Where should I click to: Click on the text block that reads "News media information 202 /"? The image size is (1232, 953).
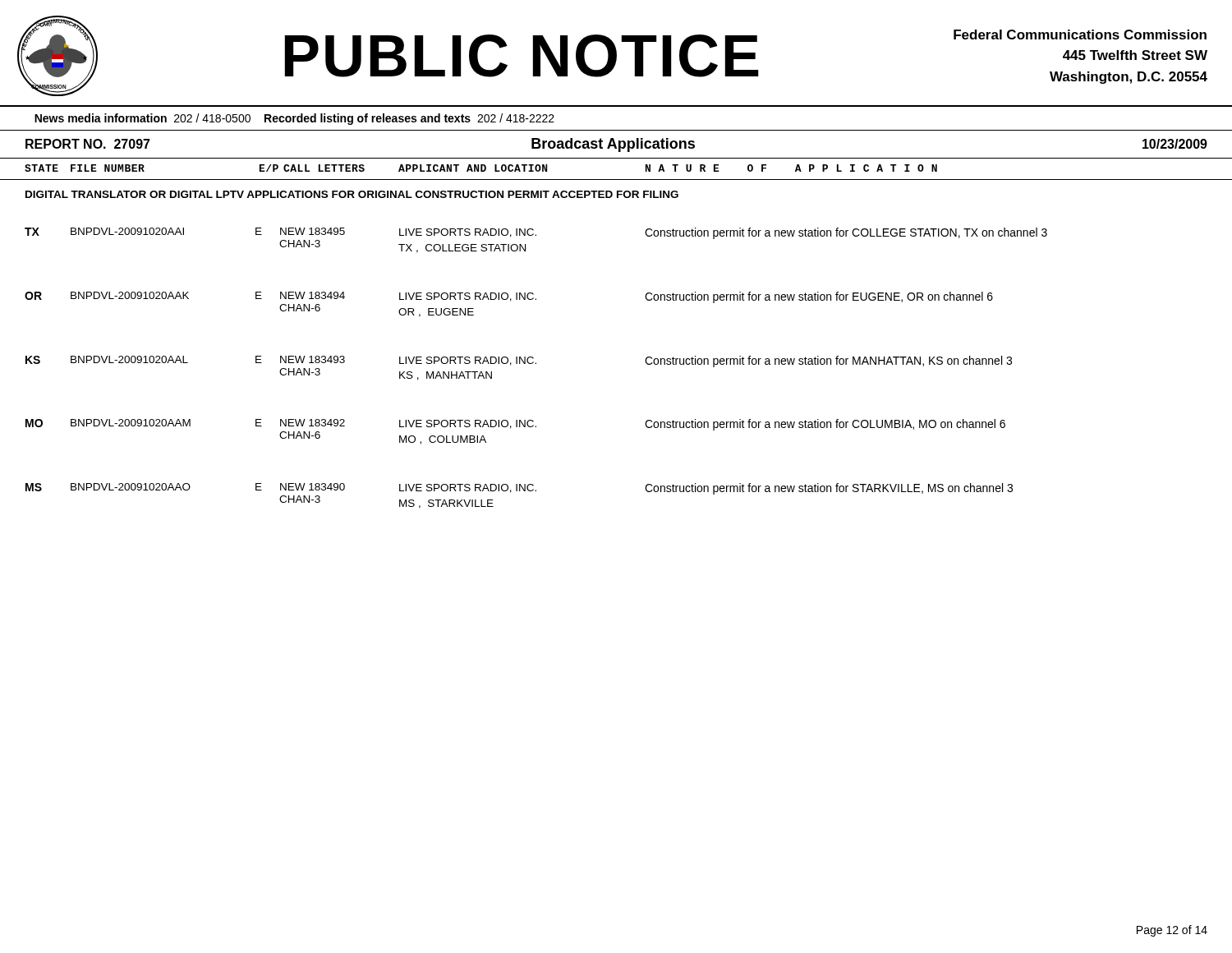click(290, 118)
